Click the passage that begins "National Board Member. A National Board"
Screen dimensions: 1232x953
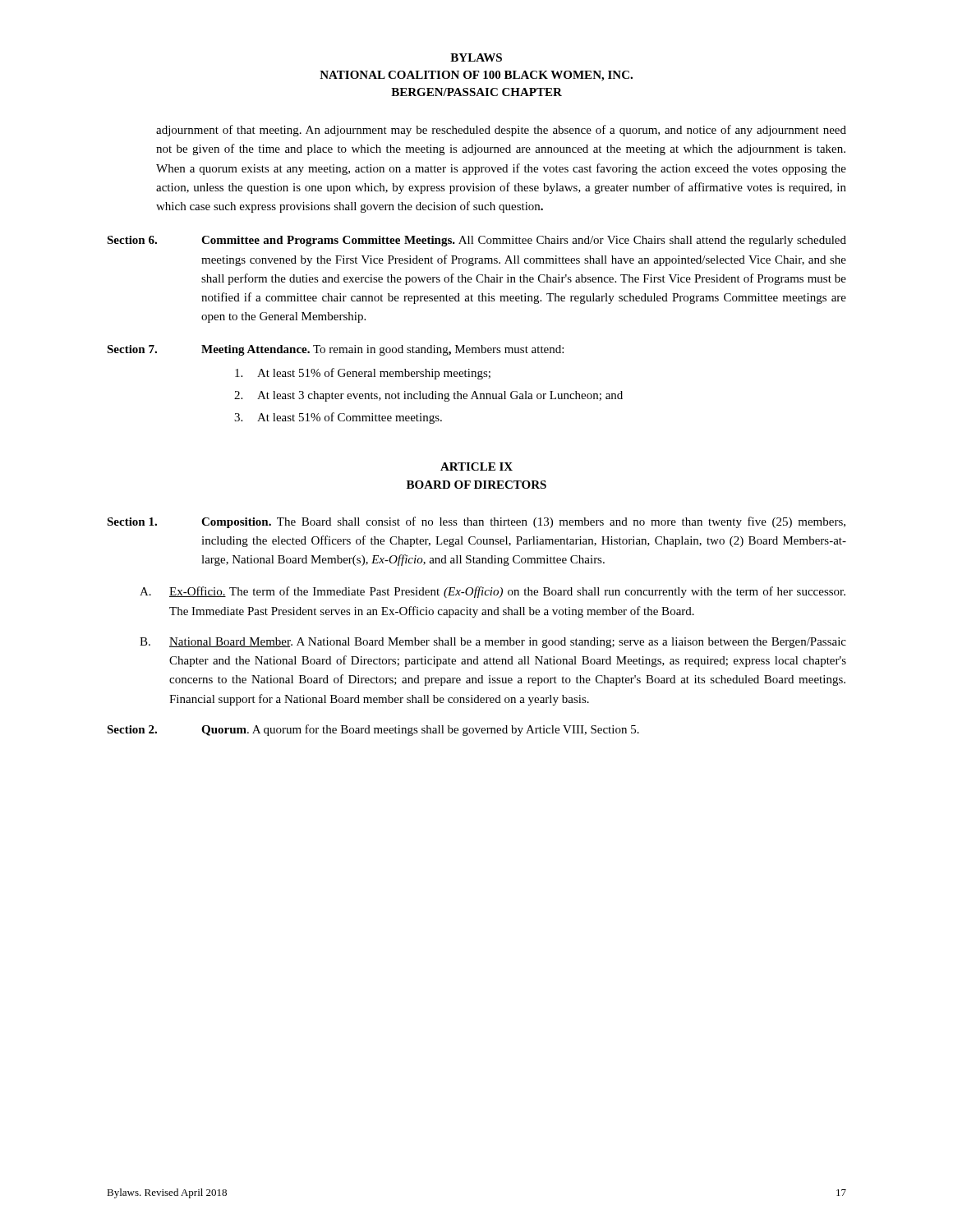coord(508,670)
